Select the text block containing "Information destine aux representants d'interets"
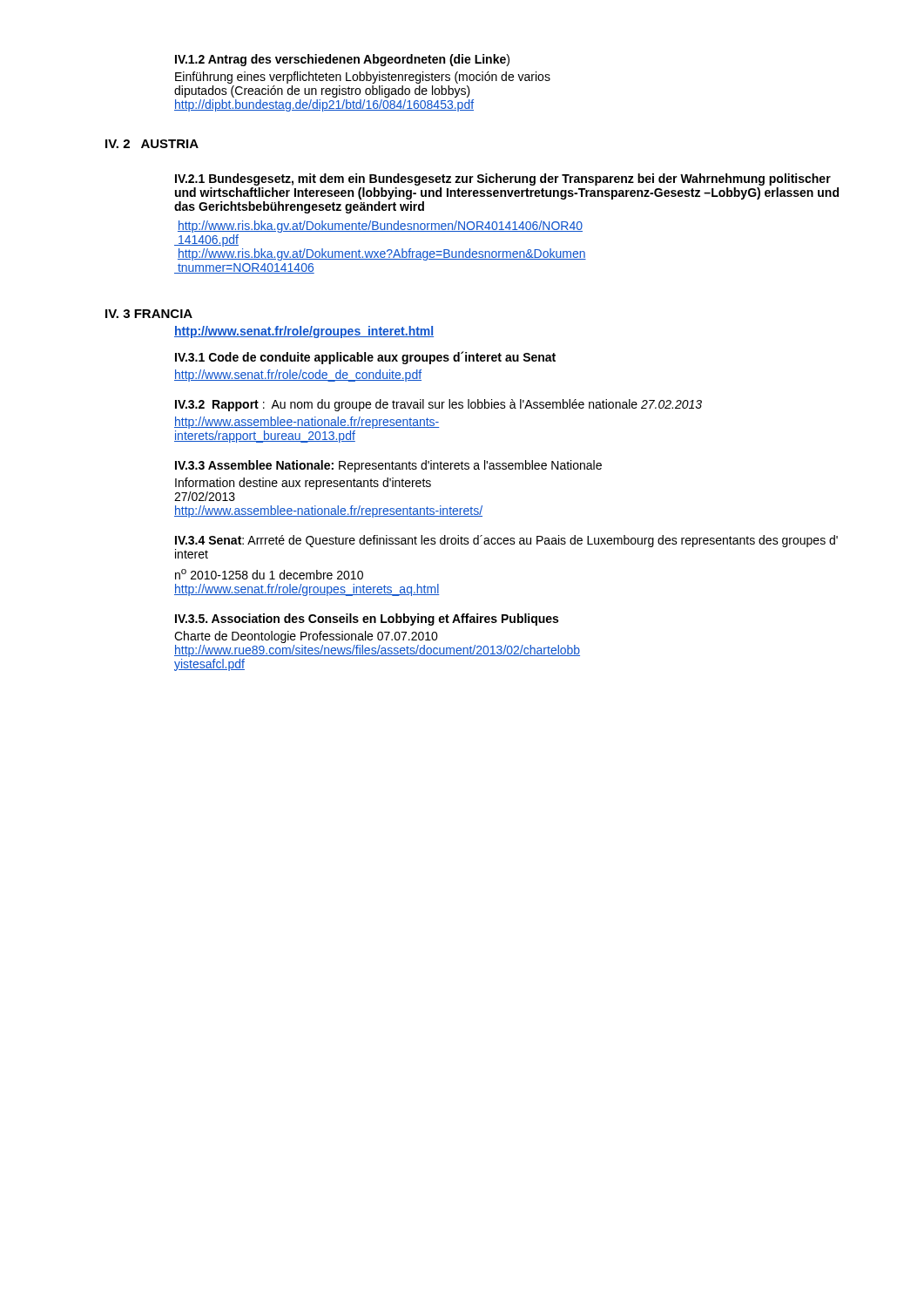Image resolution: width=924 pixels, height=1307 pixels. tap(328, 497)
